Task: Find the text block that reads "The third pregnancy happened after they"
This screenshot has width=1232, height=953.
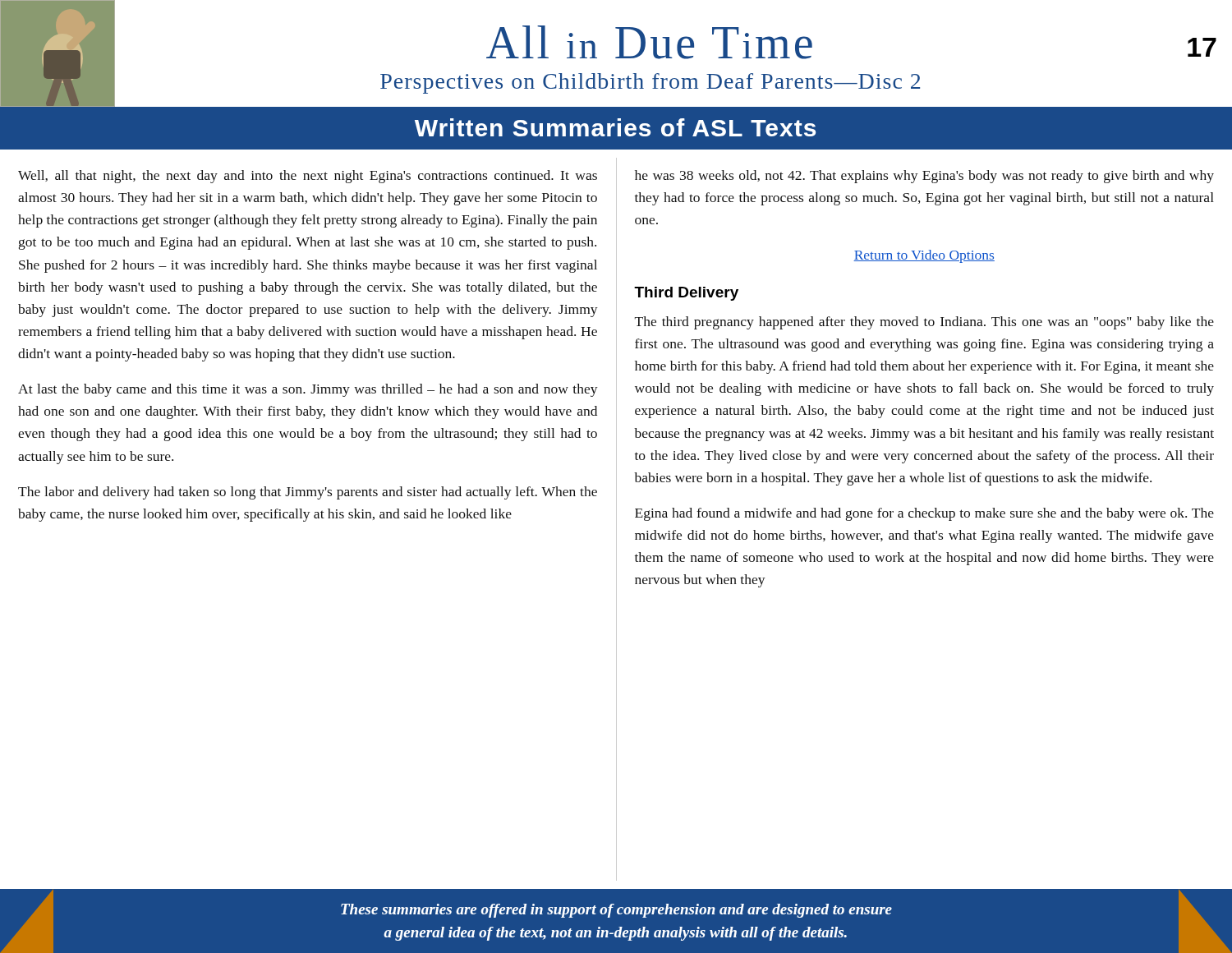Action: (924, 400)
